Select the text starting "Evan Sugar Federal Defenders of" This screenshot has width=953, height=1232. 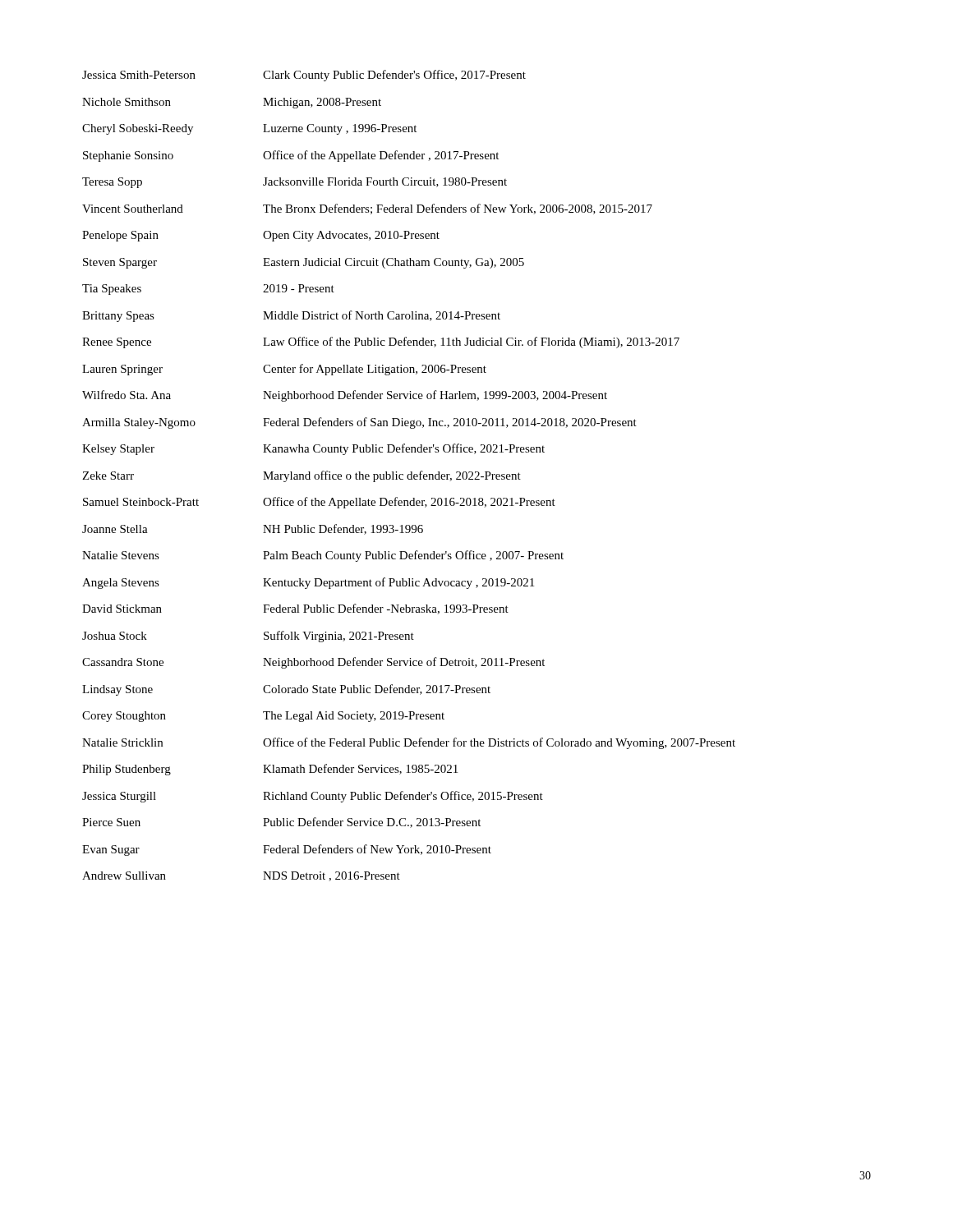(476, 849)
